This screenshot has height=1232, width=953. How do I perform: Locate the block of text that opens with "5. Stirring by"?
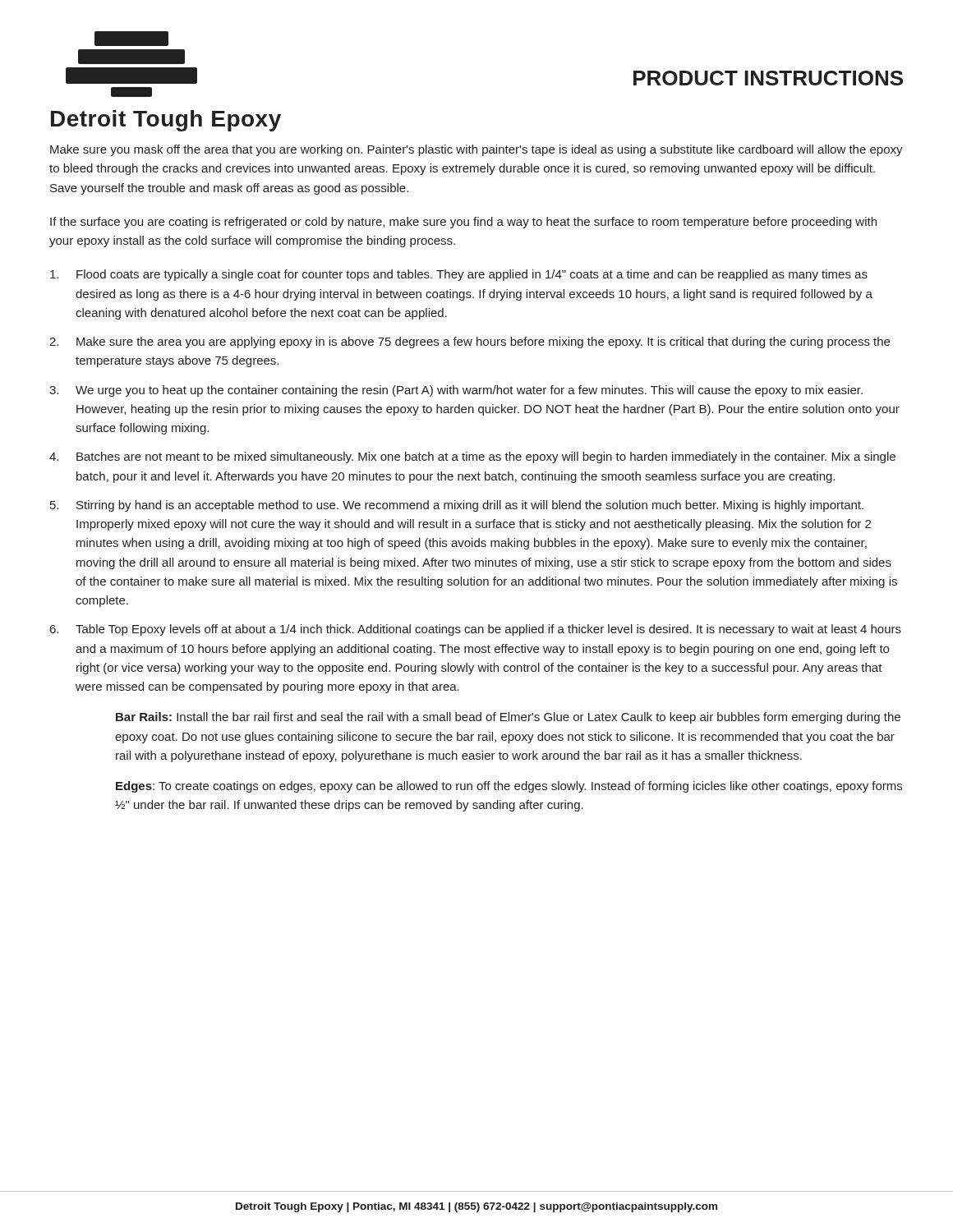click(x=476, y=552)
